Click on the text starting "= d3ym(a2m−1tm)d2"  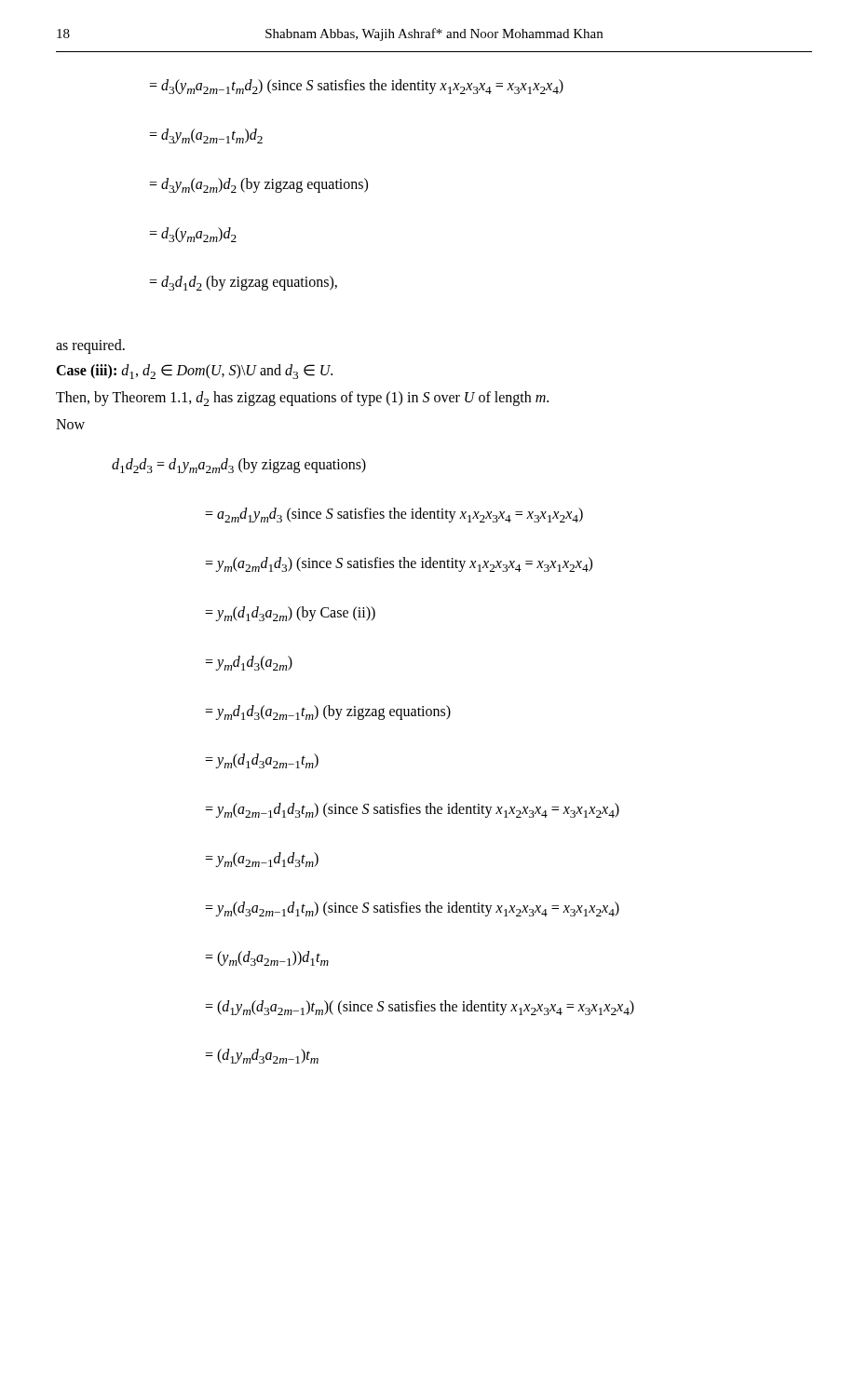(x=206, y=136)
